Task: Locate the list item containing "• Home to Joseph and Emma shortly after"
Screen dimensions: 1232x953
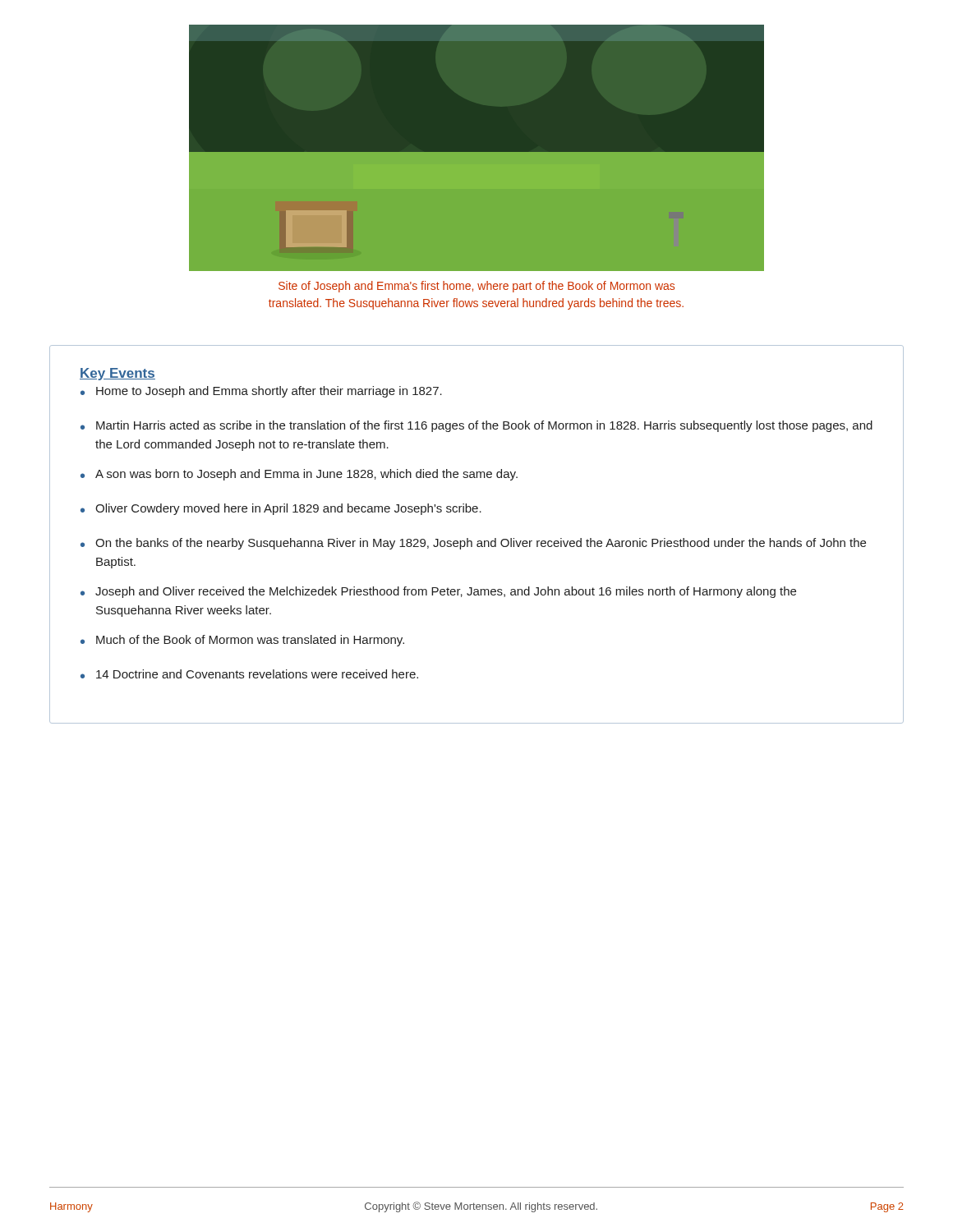Action: point(261,392)
